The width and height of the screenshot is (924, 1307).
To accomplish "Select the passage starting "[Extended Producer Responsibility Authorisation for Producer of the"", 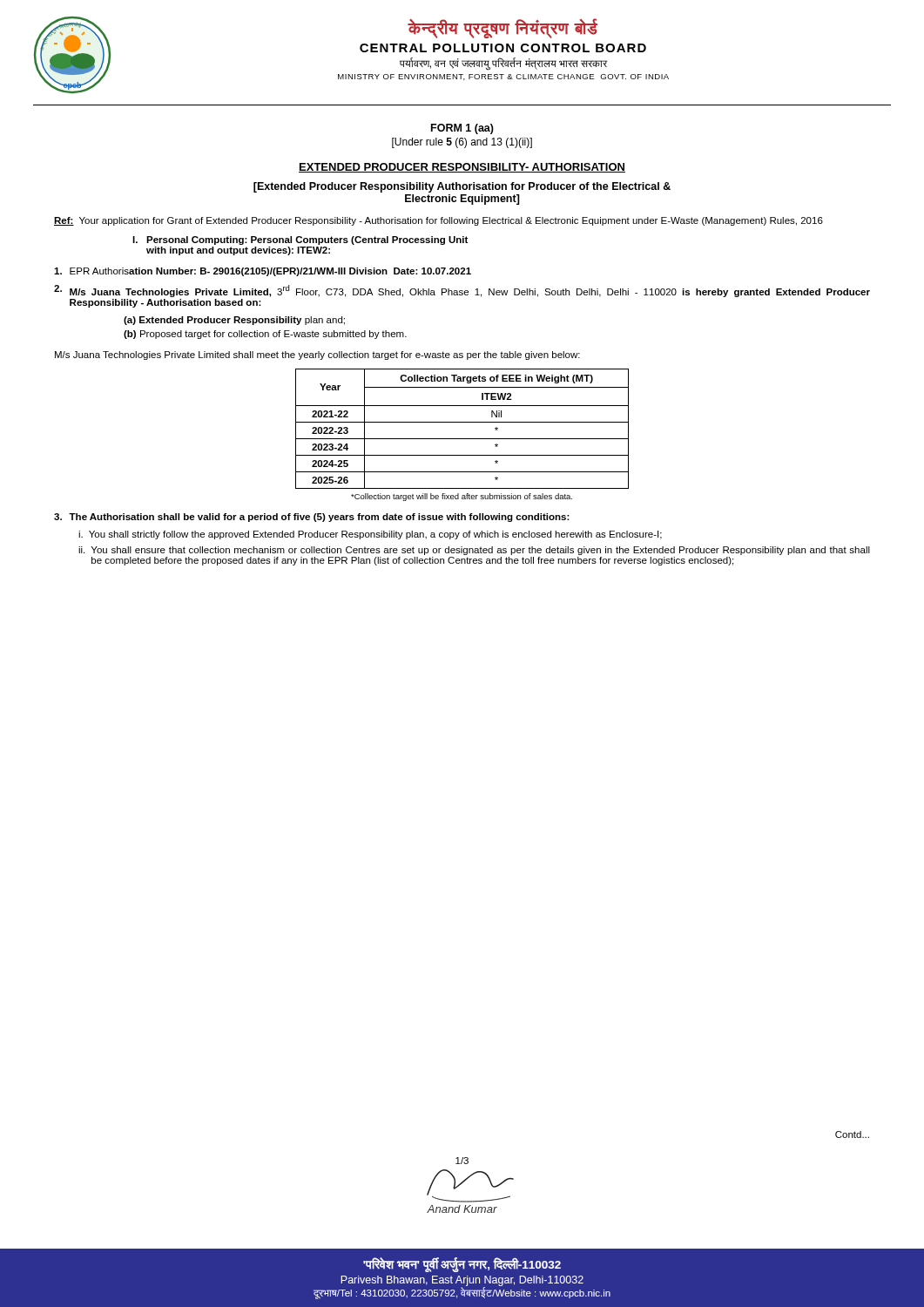I will click(462, 193).
